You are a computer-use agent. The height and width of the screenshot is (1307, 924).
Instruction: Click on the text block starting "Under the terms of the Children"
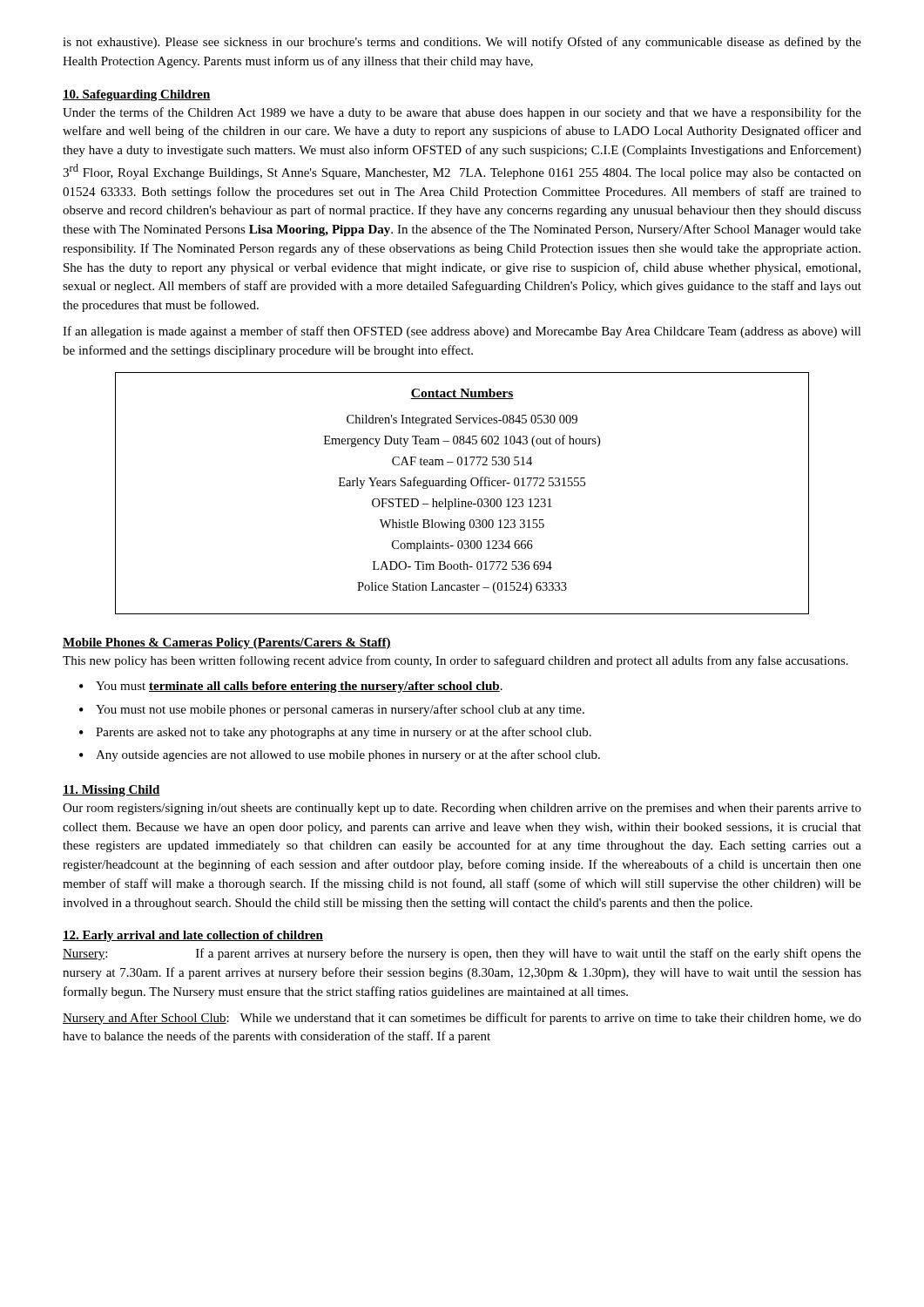pos(462,209)
